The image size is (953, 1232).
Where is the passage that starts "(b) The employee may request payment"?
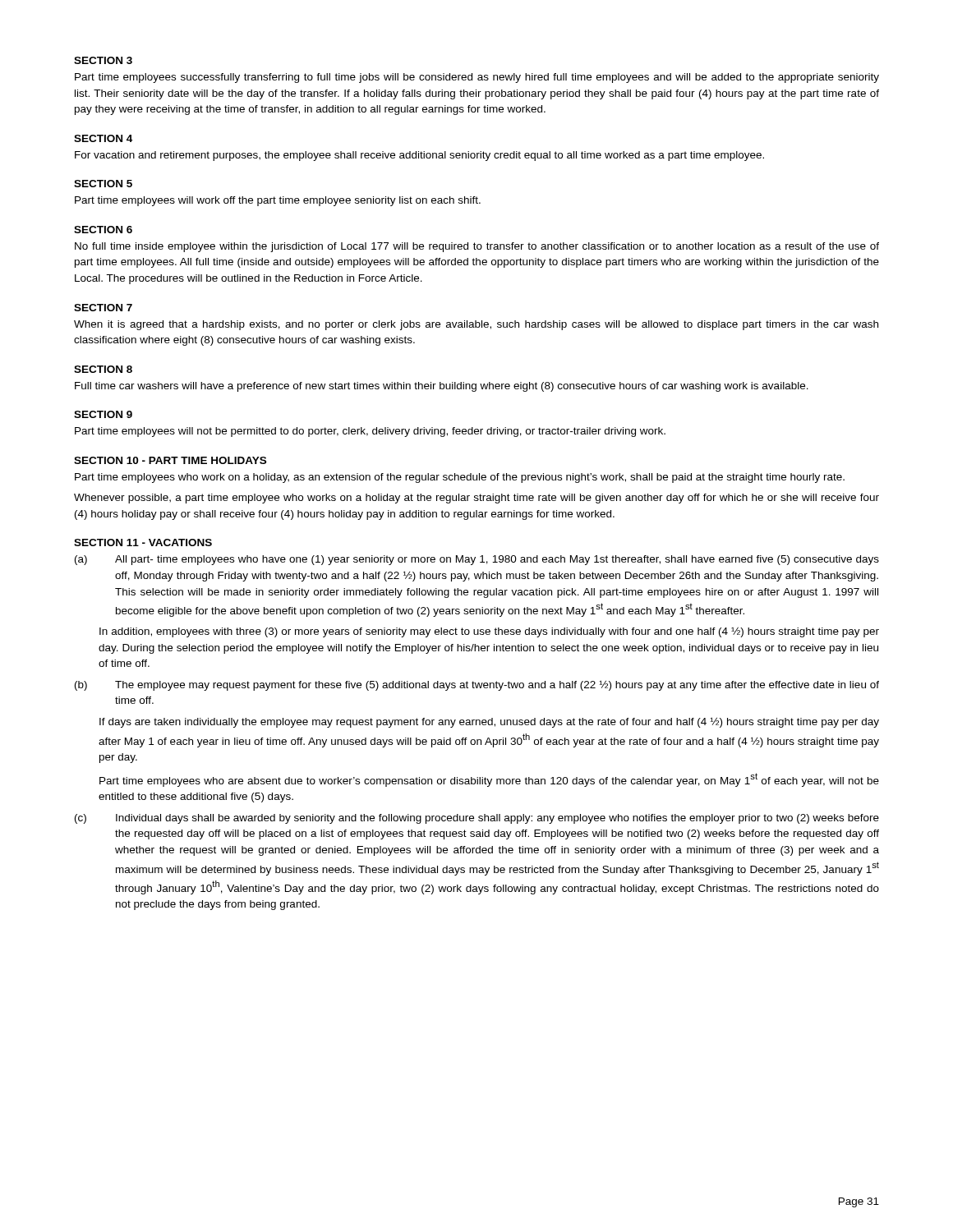476,693
